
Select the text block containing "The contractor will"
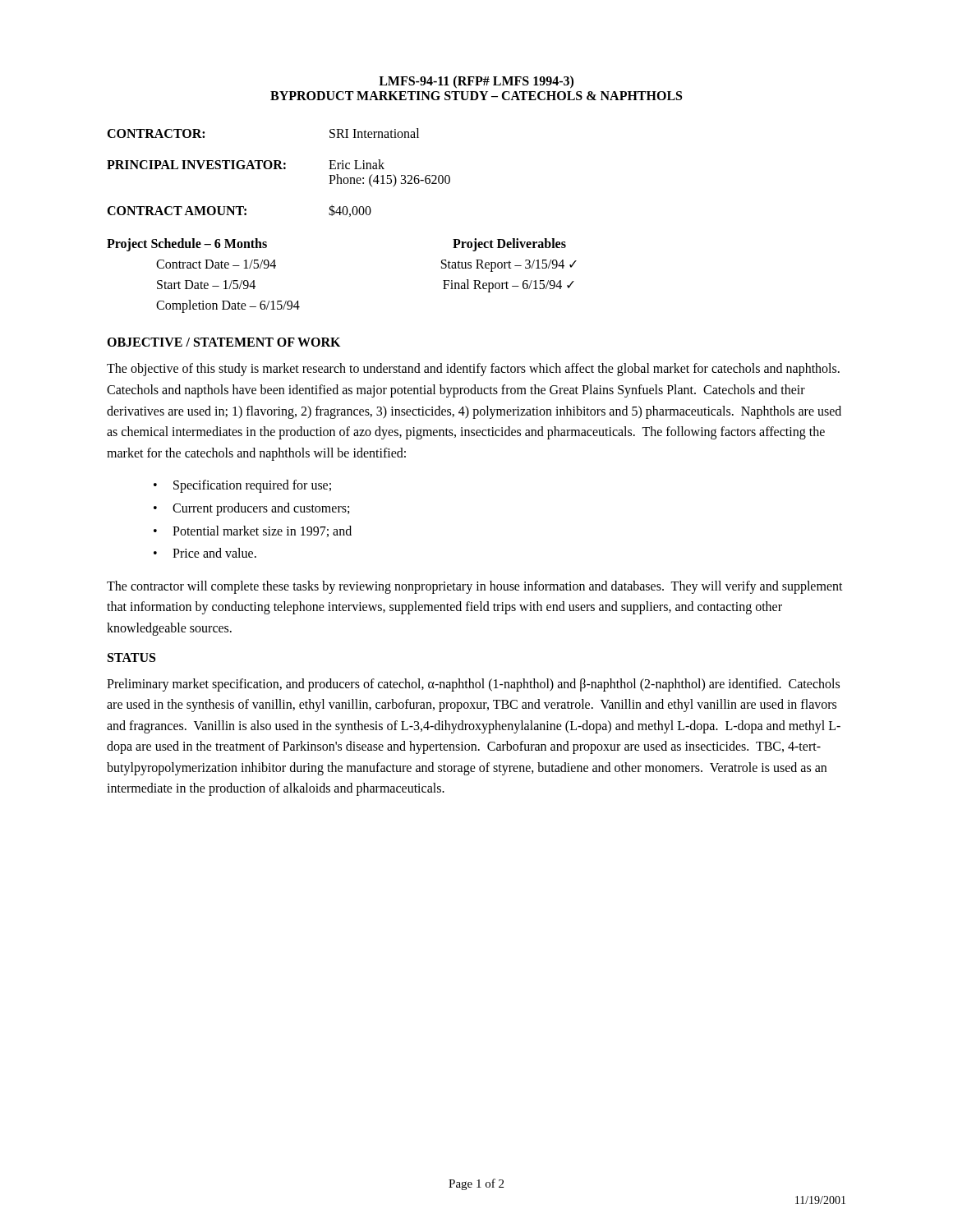pyautogui.click(x=475, y=607)
